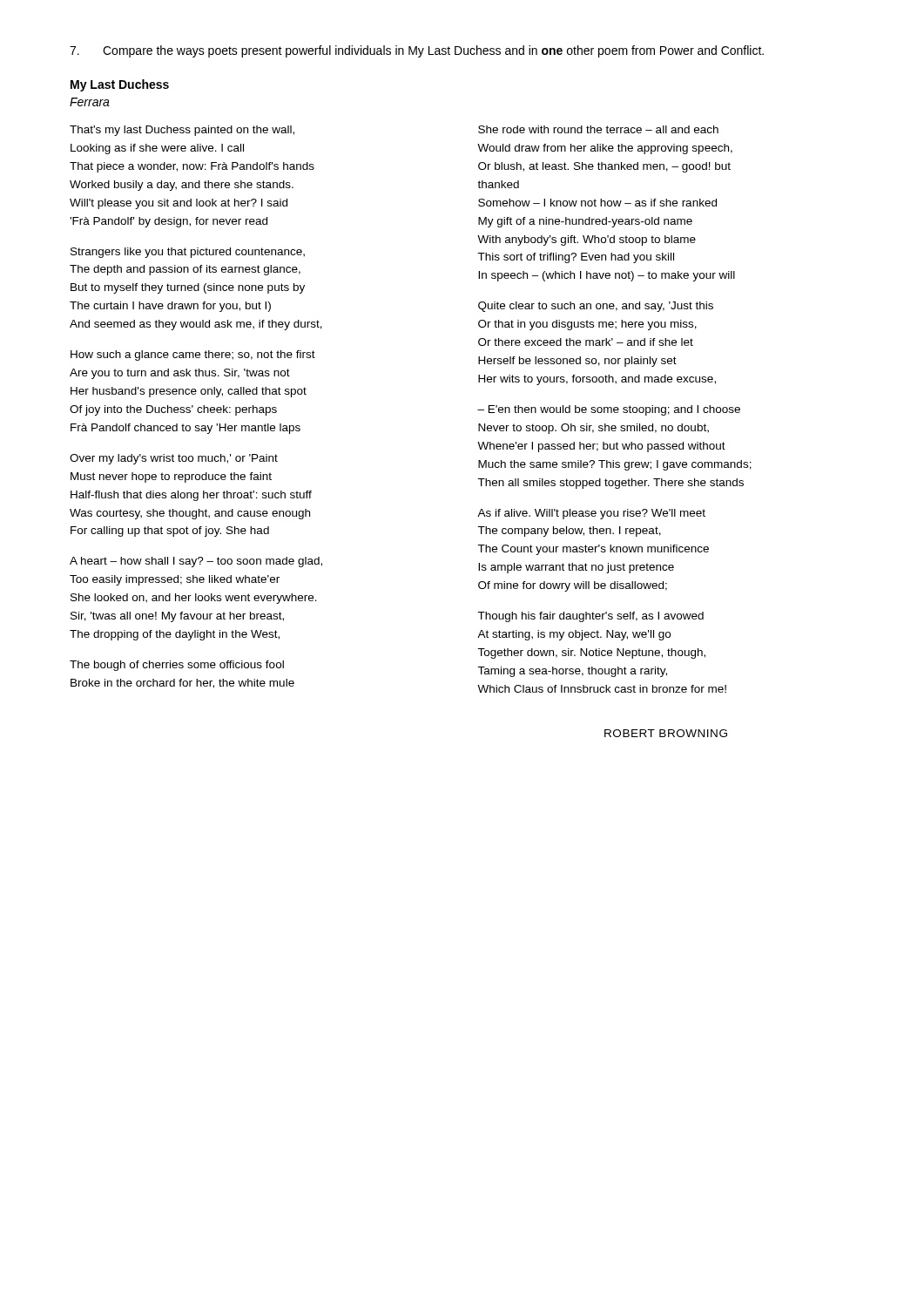924x1307 pixels.
Task: Locate the text starting "She rode with round the terrace –"
Action: [666, 203]
